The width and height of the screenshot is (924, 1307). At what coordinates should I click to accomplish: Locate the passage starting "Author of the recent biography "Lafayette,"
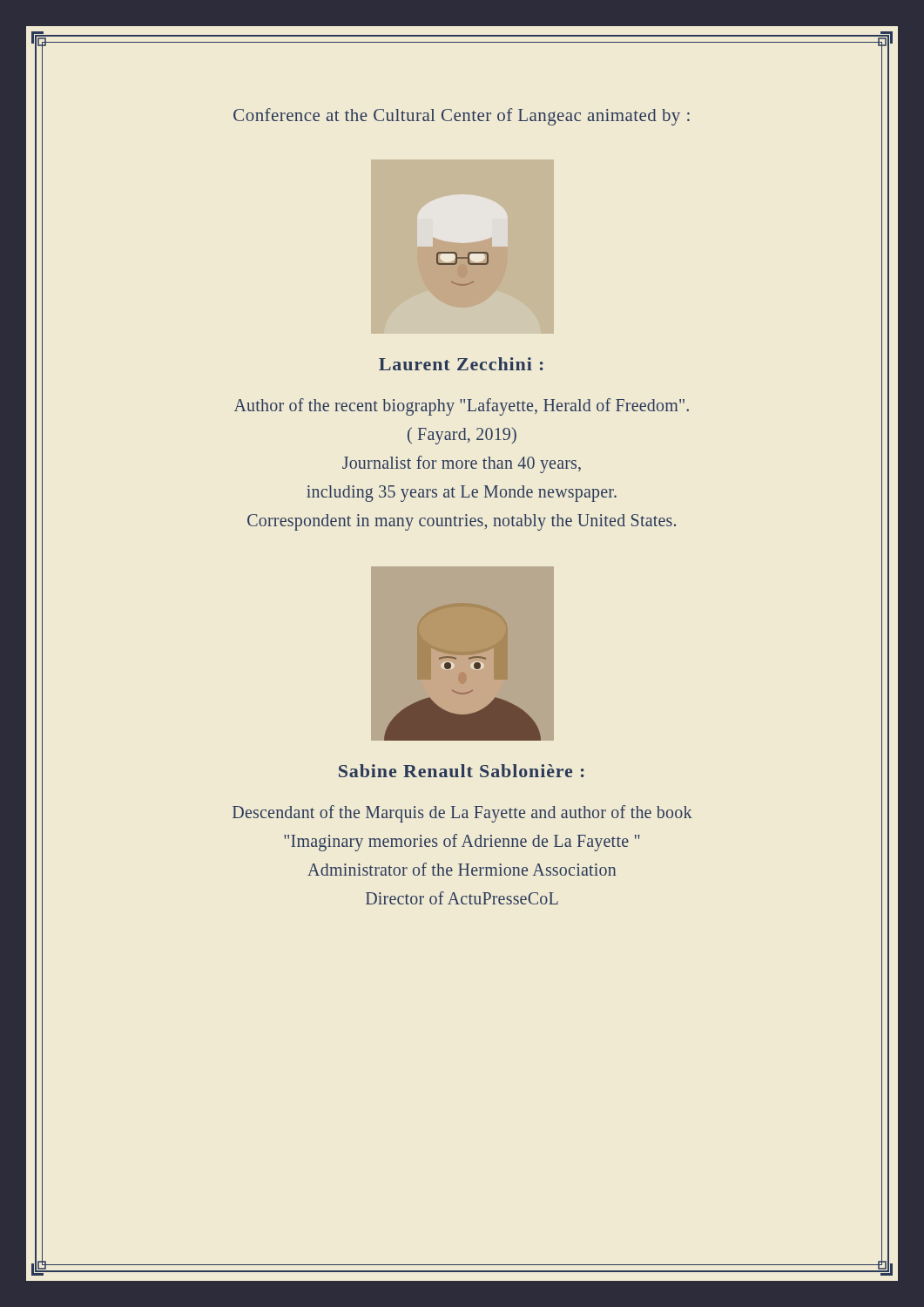[x=462, y=463]
